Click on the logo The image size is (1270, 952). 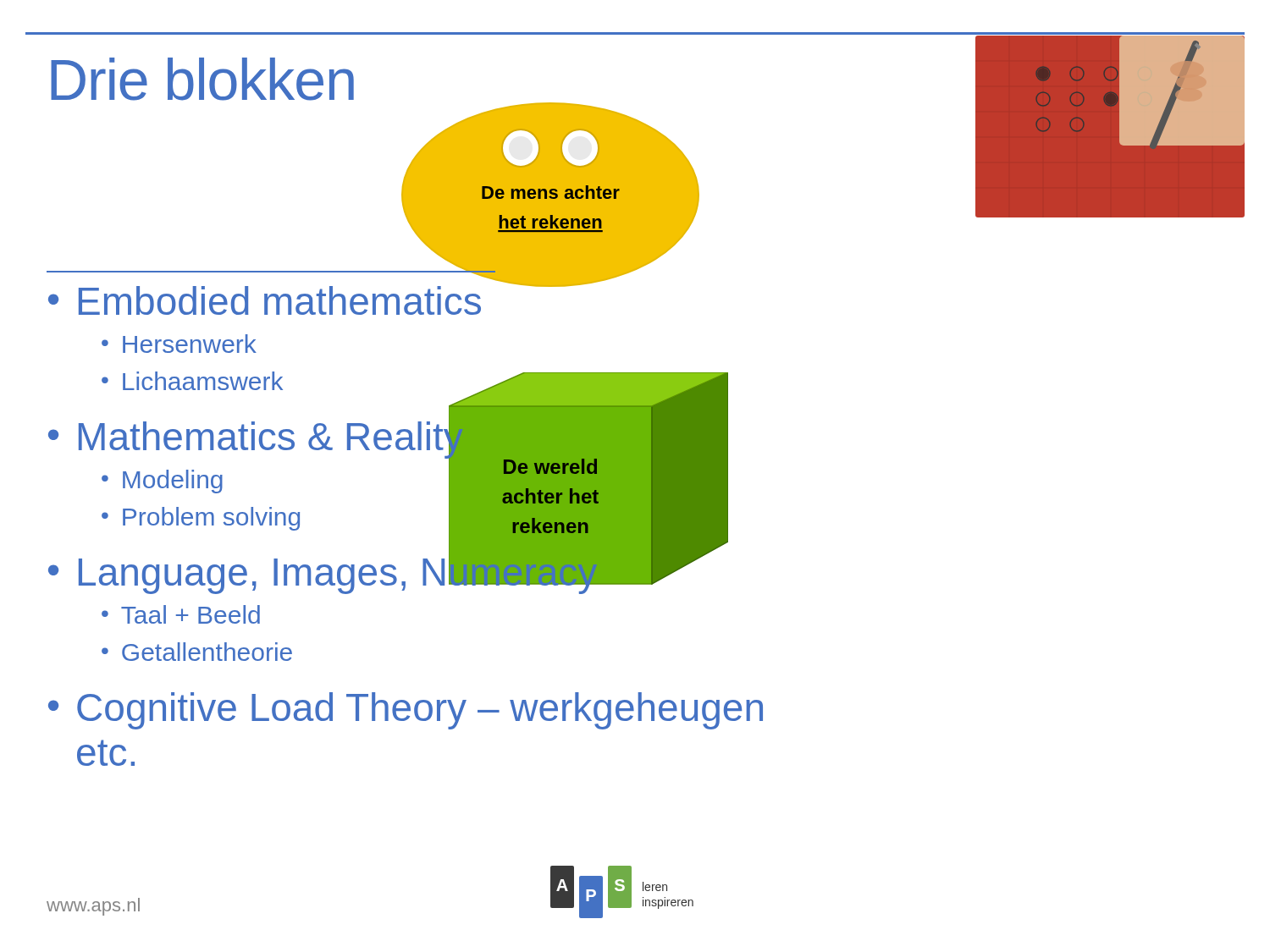pyautogui.click(x=635, y=893)
